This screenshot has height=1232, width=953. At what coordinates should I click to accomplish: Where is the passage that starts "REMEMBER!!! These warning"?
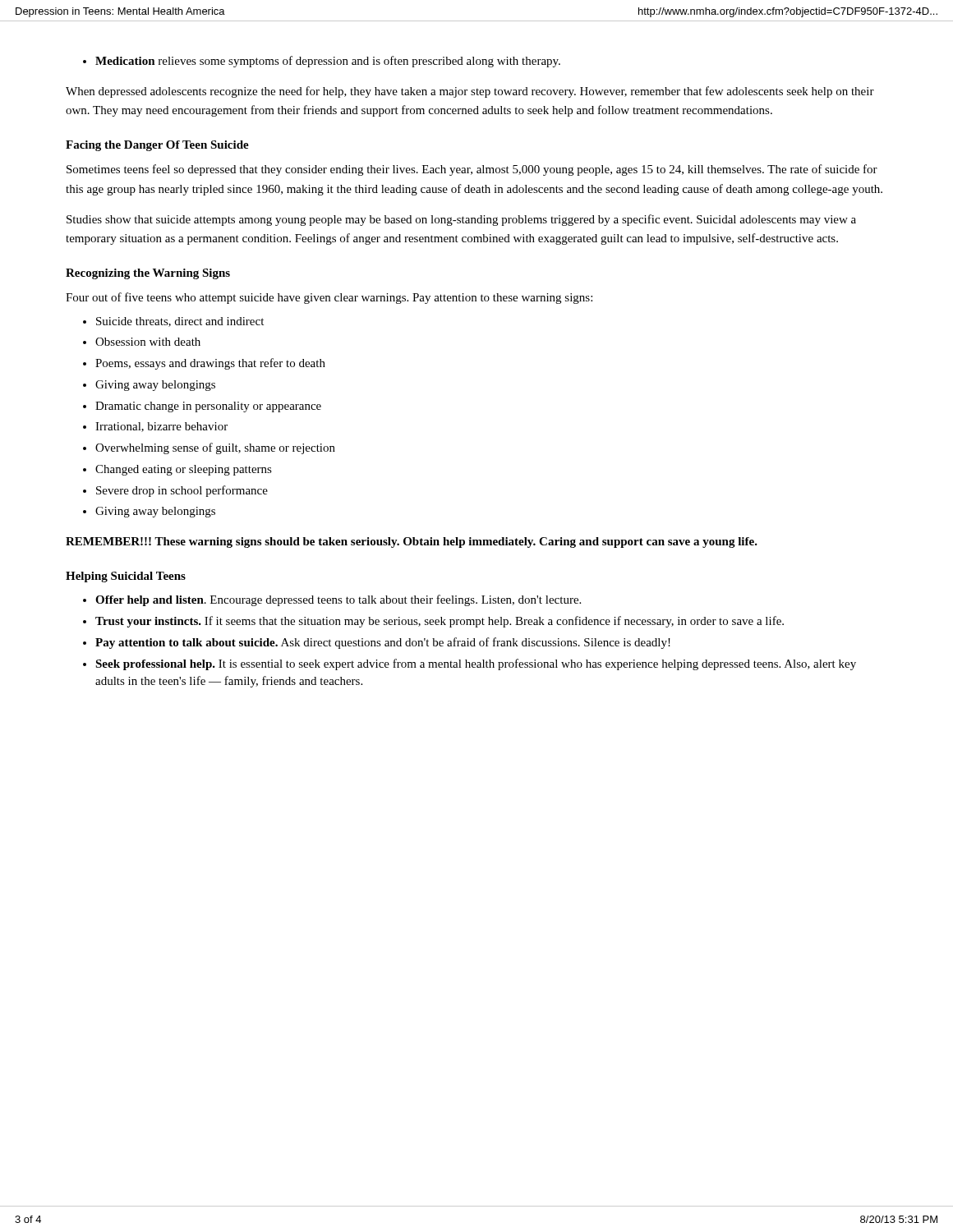[x=412, y=541]
